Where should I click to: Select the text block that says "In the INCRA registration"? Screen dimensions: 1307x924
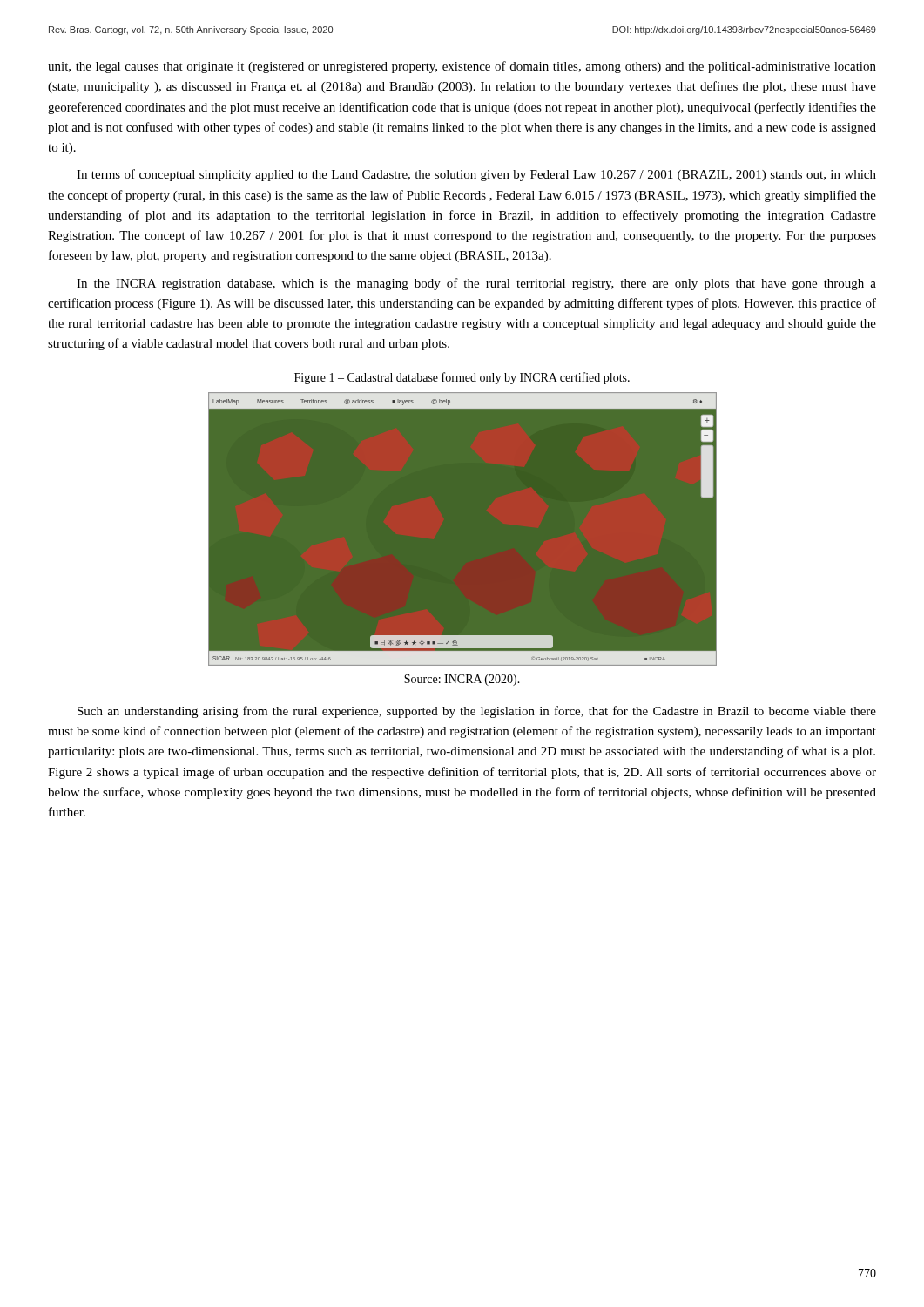click(462, 314)
